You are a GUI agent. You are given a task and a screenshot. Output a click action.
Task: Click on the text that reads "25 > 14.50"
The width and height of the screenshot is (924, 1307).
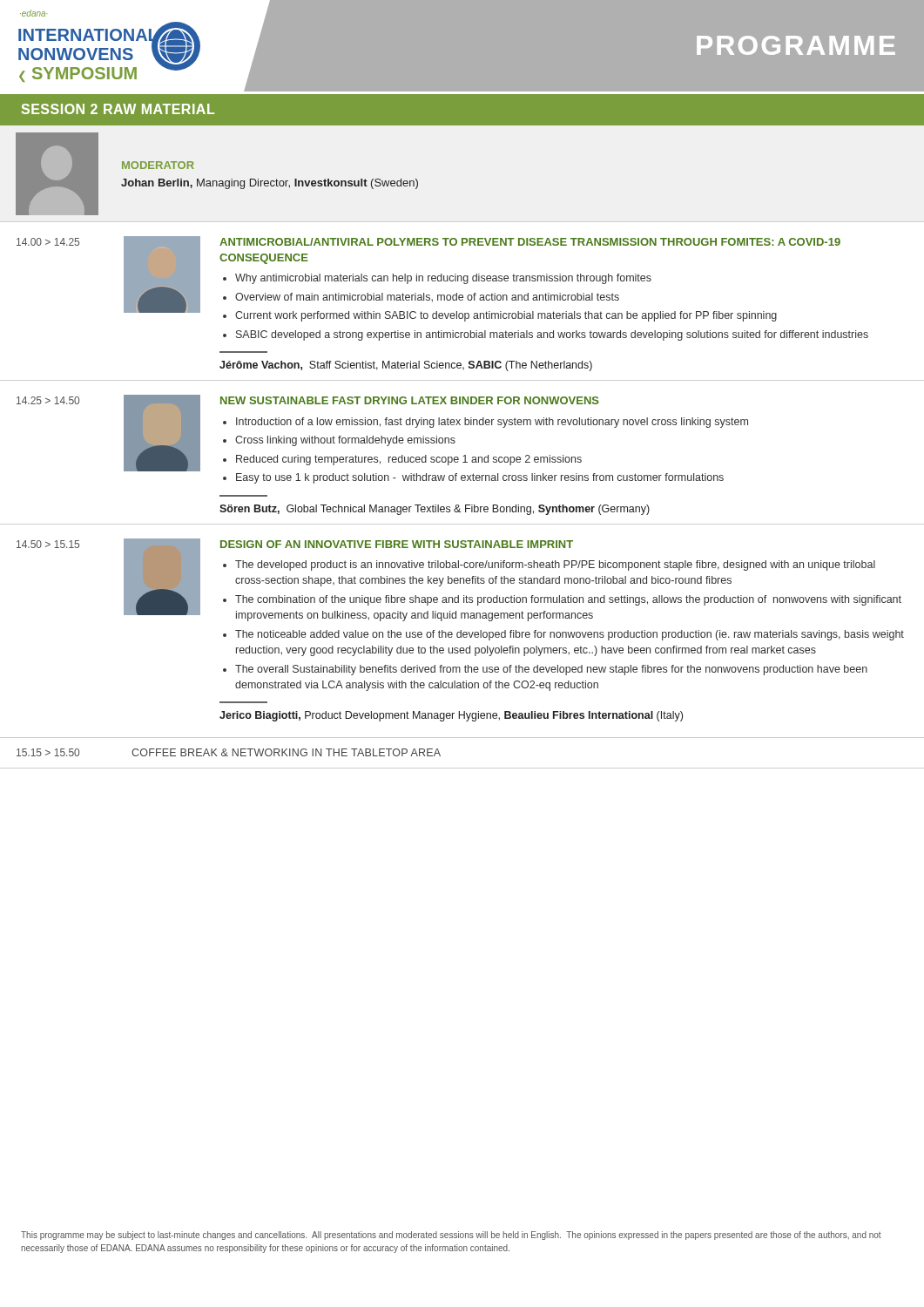(48, 401)
